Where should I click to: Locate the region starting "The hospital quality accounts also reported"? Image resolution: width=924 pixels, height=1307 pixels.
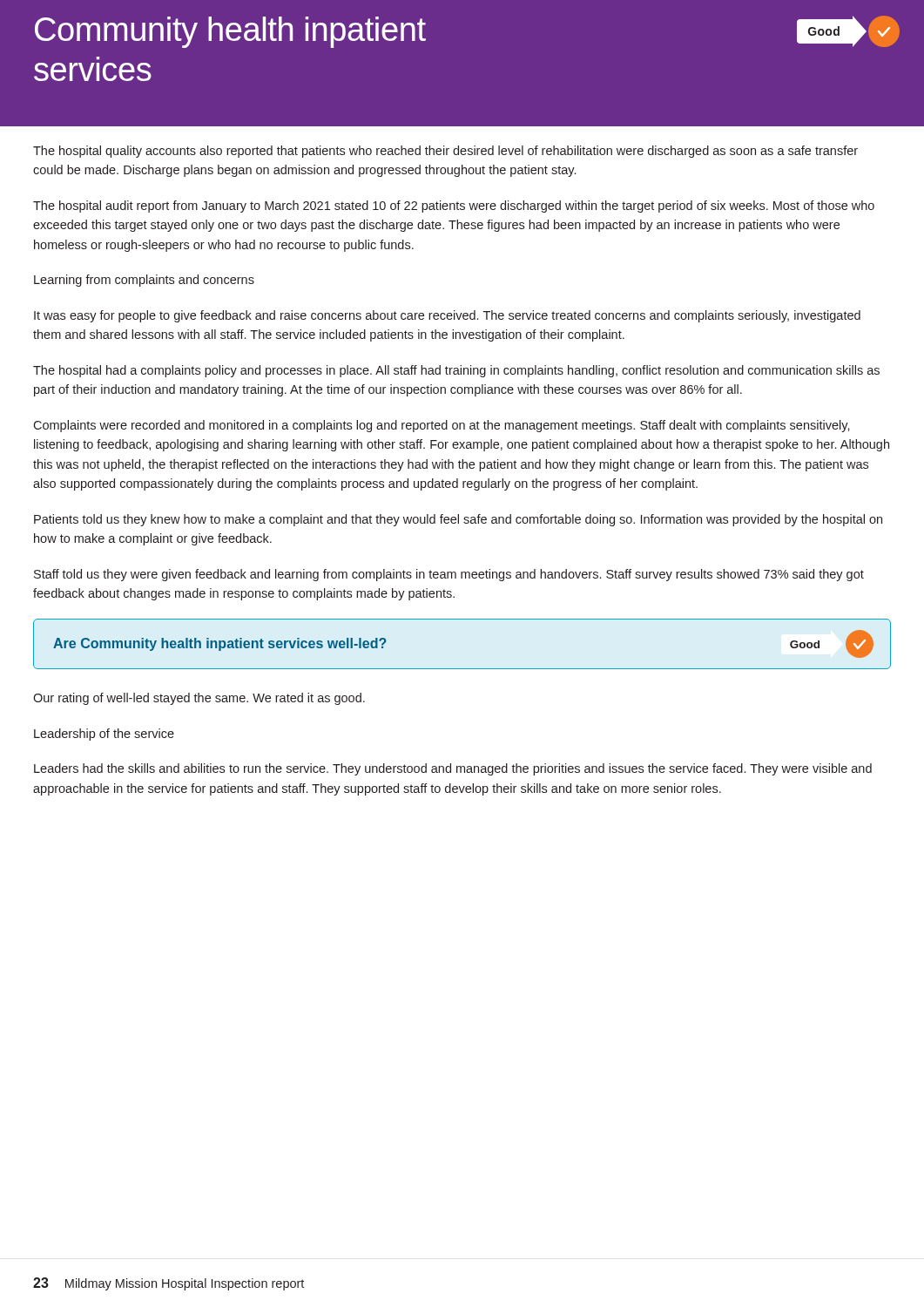click(x=446, y=160)
